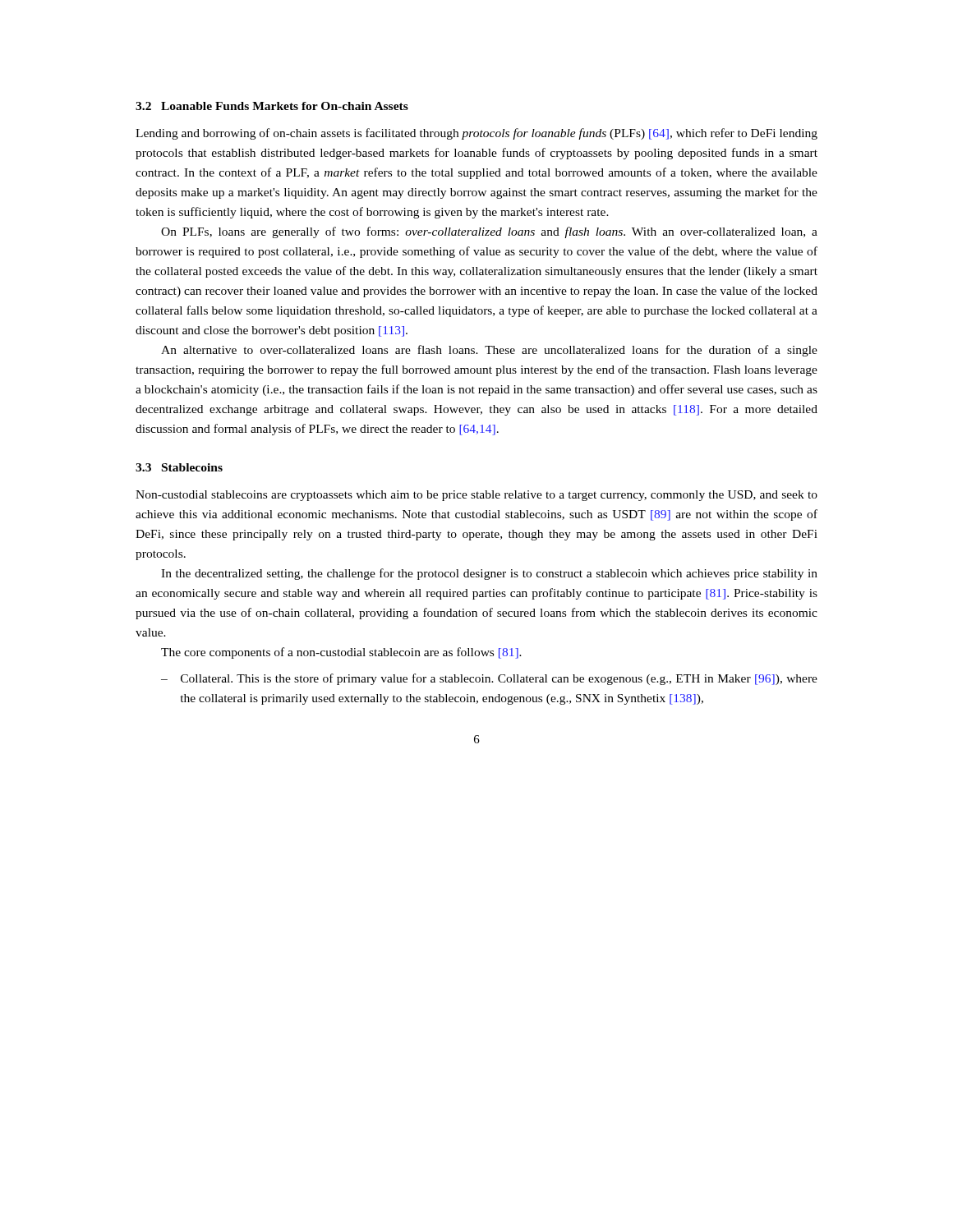Where is the passage that starts "– Collateral. This is the store of primary"?

click(489, 689)
